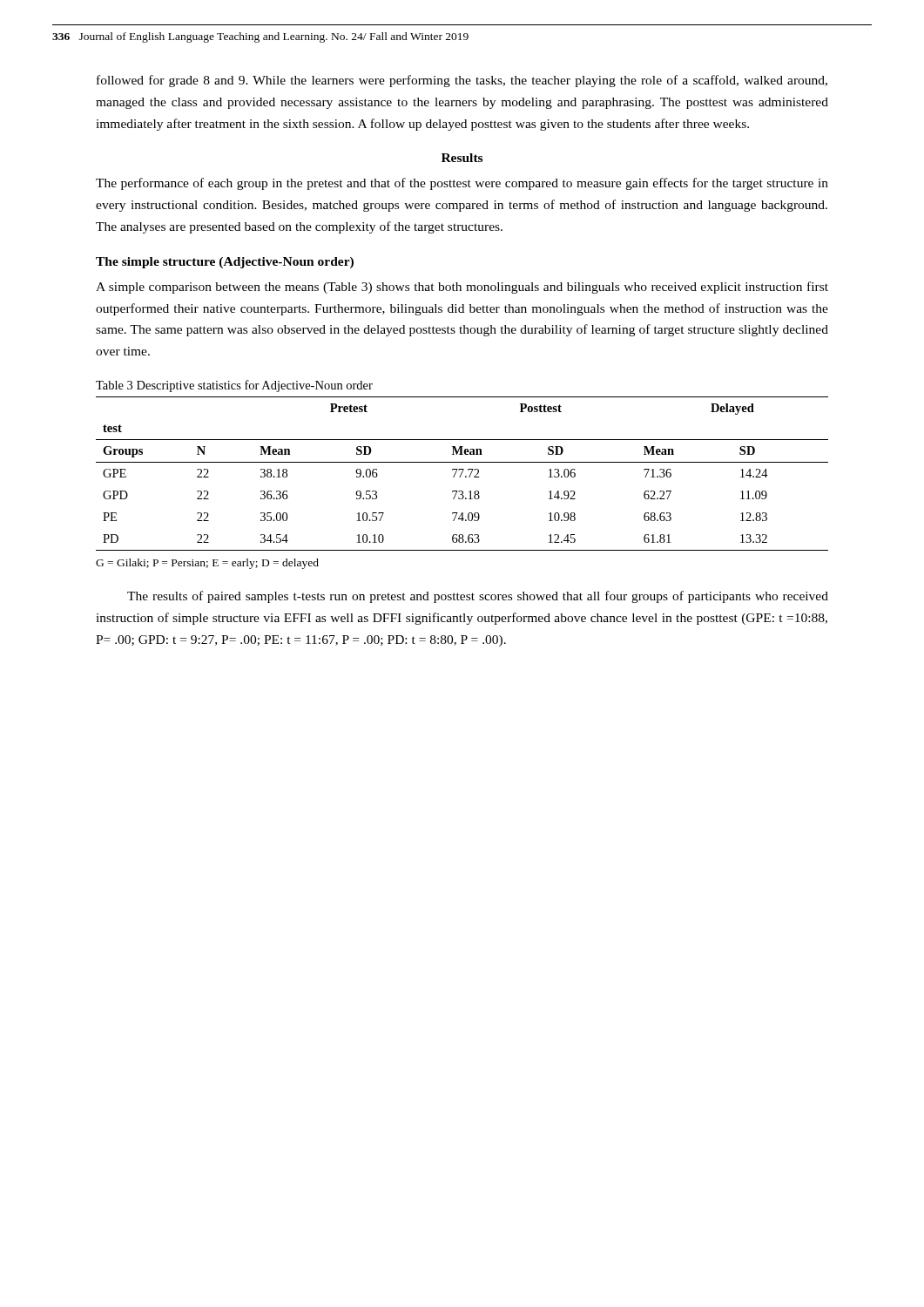Select the section header with the text "The simple structure (Adjective-Noun order)"
The height and width of the screenshot is (1307, 924).
coord(225,261)
